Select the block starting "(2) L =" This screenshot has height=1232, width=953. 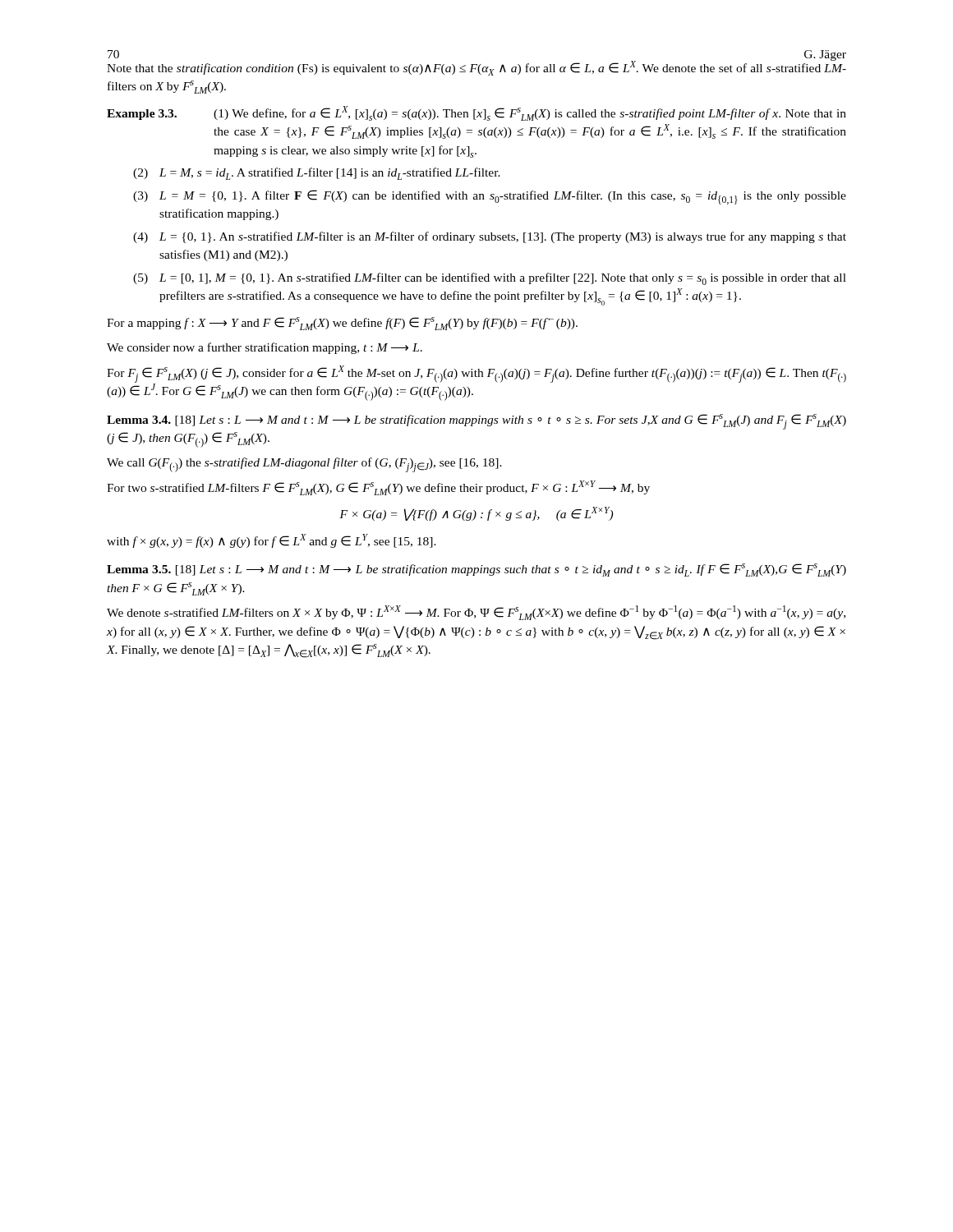(x=476, y=173)
